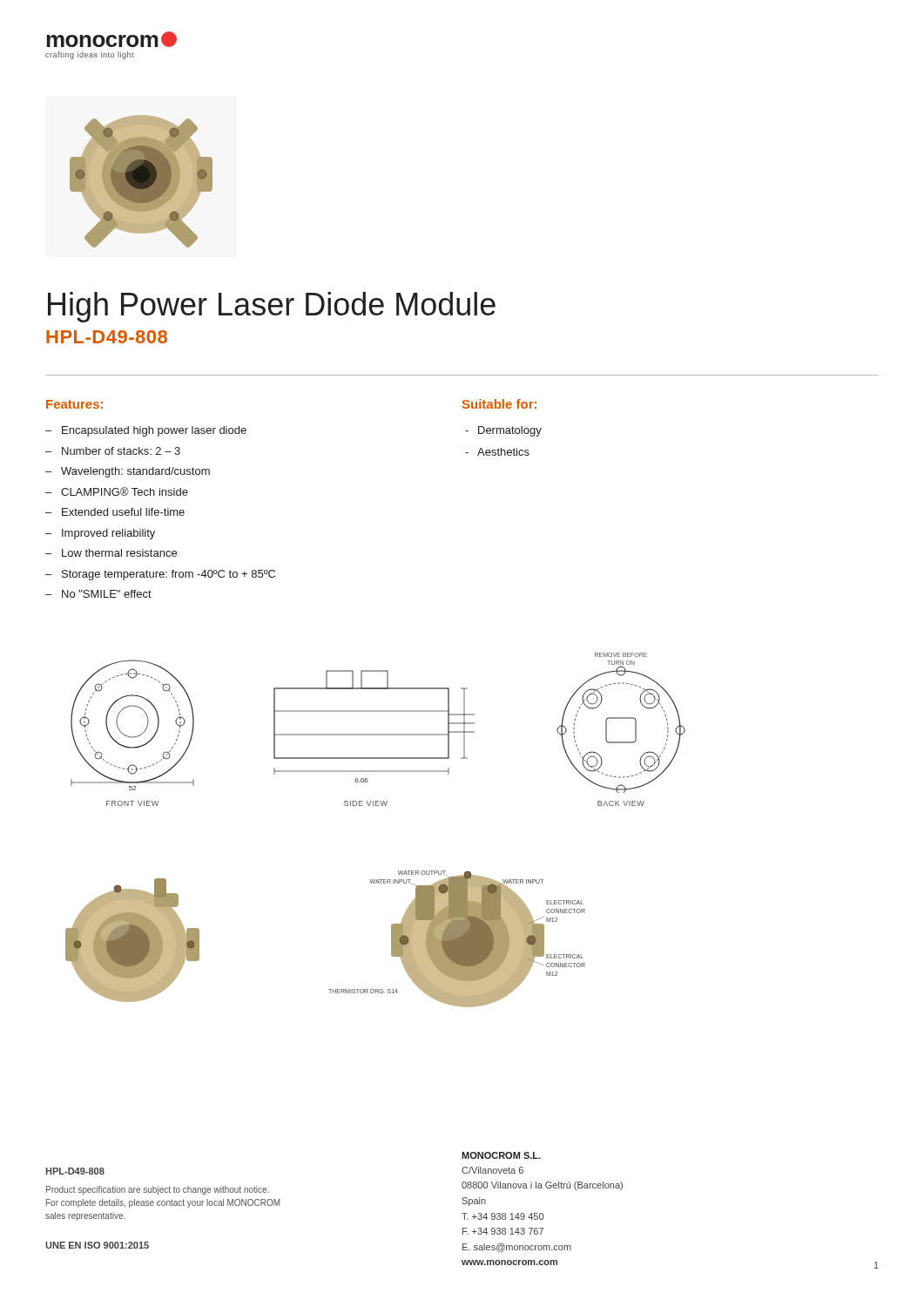The image size is (924, 1307).
Task: Point to the region starting "Storage temperature: from -40ºC to + 85ºC"
Action: [x=168, y=573]
